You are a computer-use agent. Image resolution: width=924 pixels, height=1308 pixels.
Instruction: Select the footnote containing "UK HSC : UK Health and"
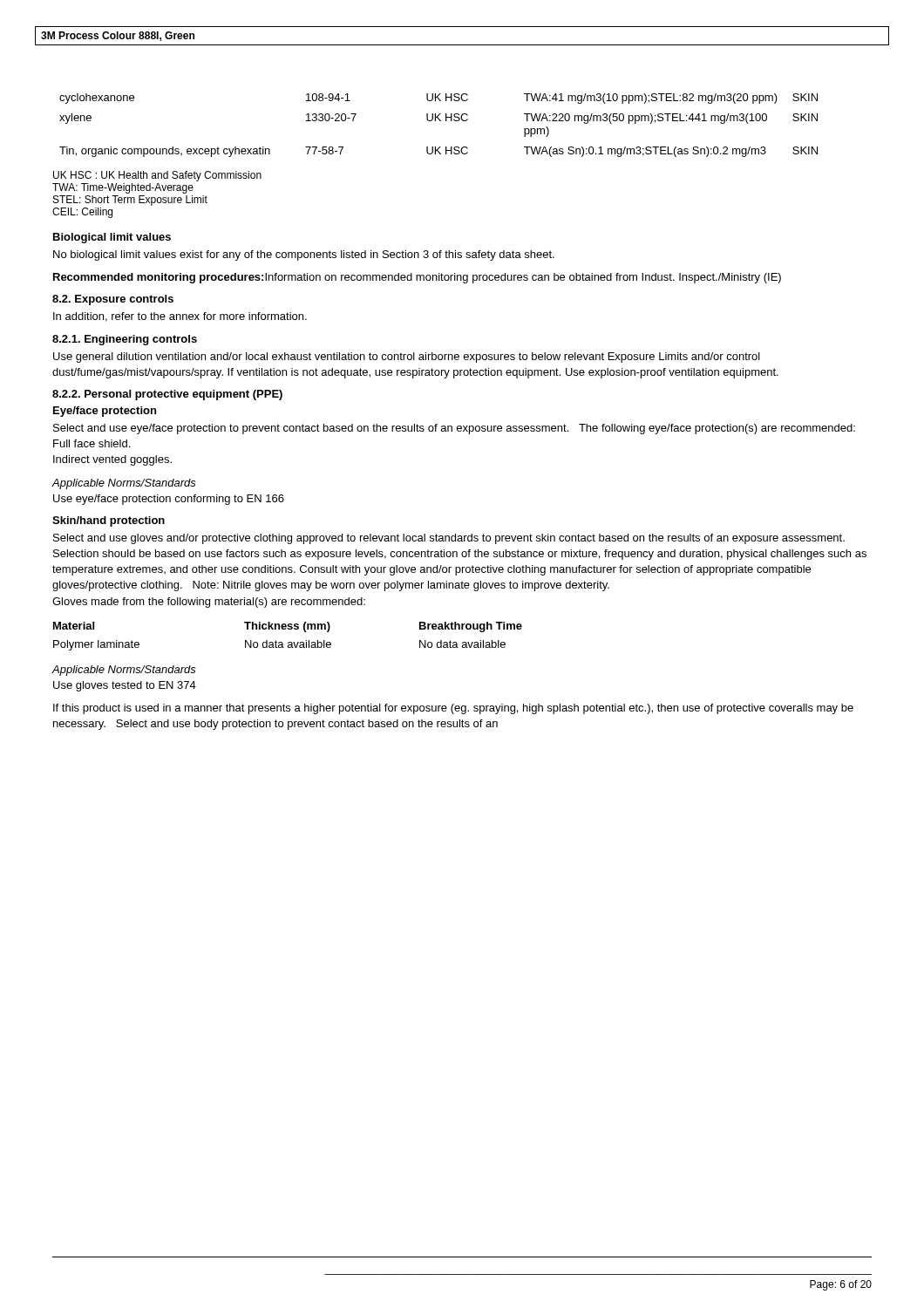[157, 194]
